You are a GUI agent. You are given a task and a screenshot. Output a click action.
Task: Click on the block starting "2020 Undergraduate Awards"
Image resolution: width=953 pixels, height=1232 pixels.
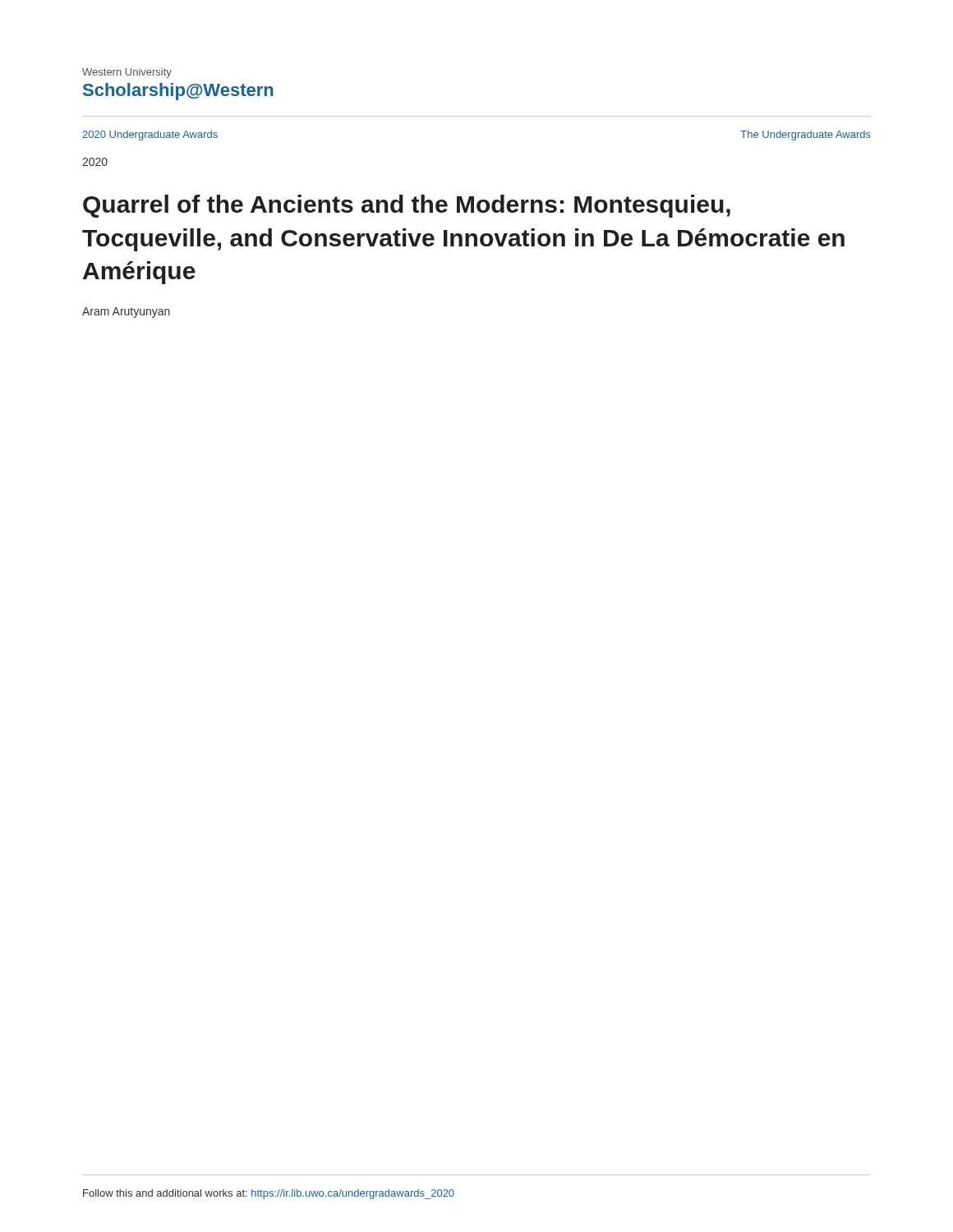(x=150, y=134)
